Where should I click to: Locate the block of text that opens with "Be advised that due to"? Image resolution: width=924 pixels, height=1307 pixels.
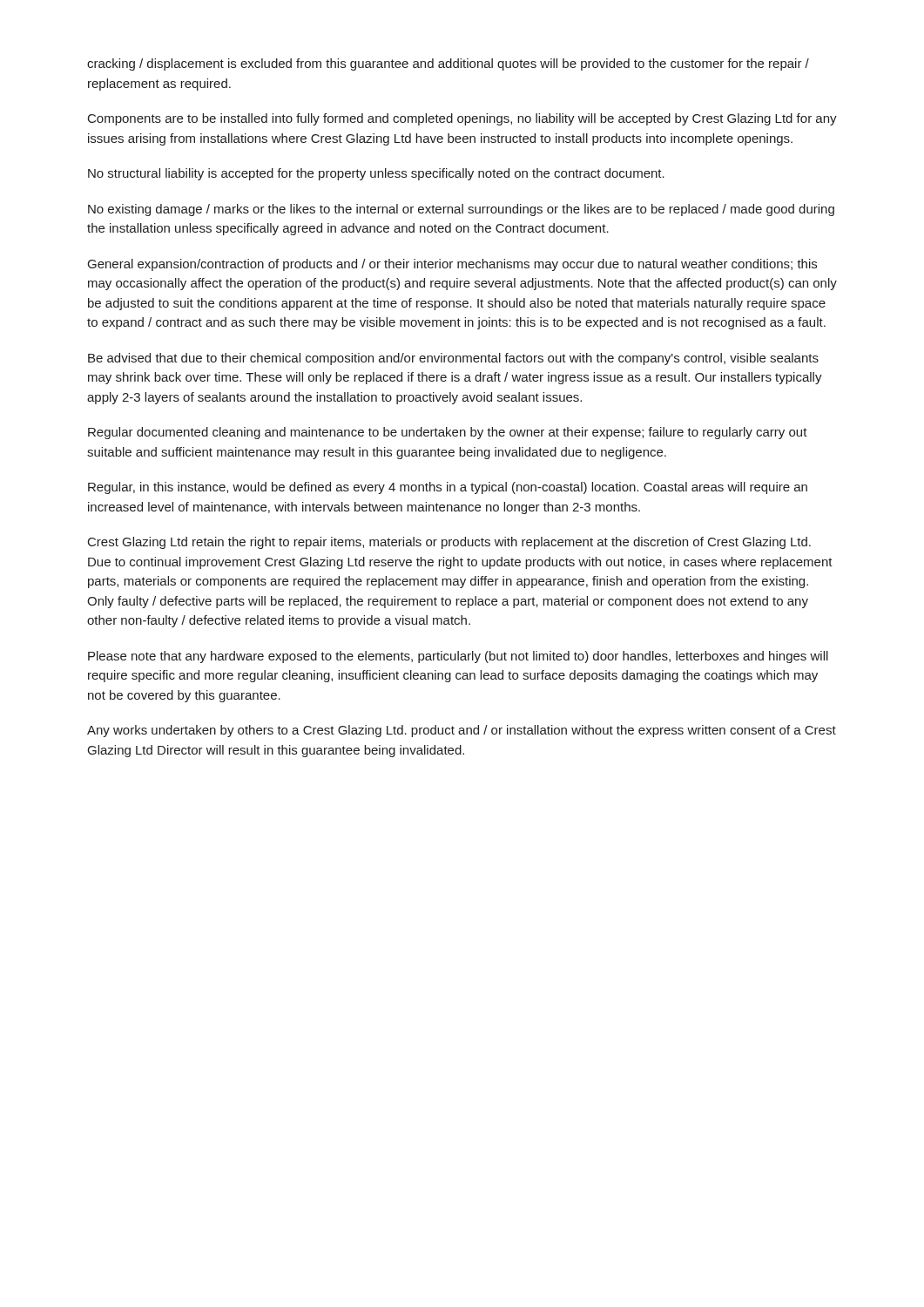coord(454,377)
